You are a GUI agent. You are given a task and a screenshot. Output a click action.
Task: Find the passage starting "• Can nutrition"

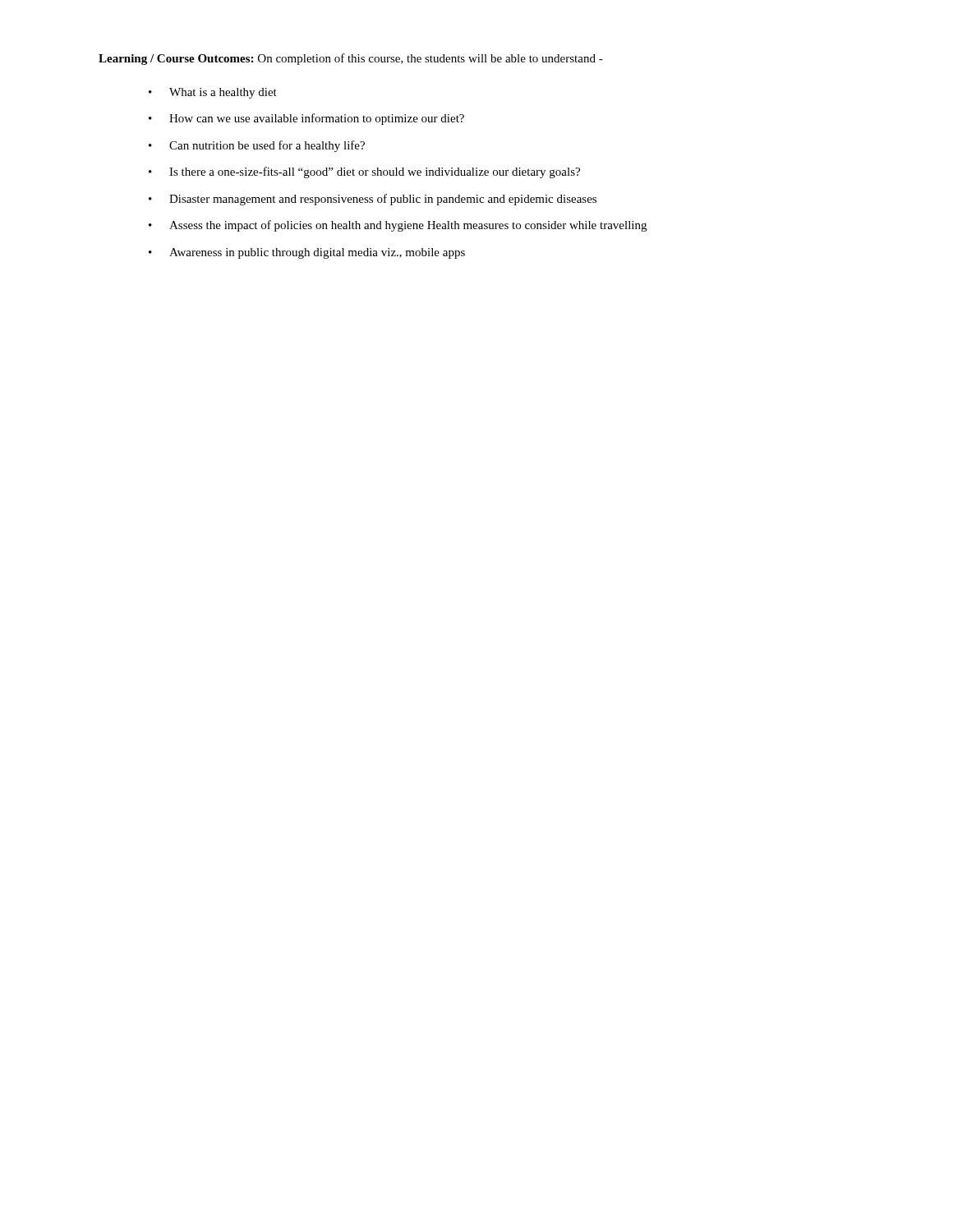coord(257,146)
